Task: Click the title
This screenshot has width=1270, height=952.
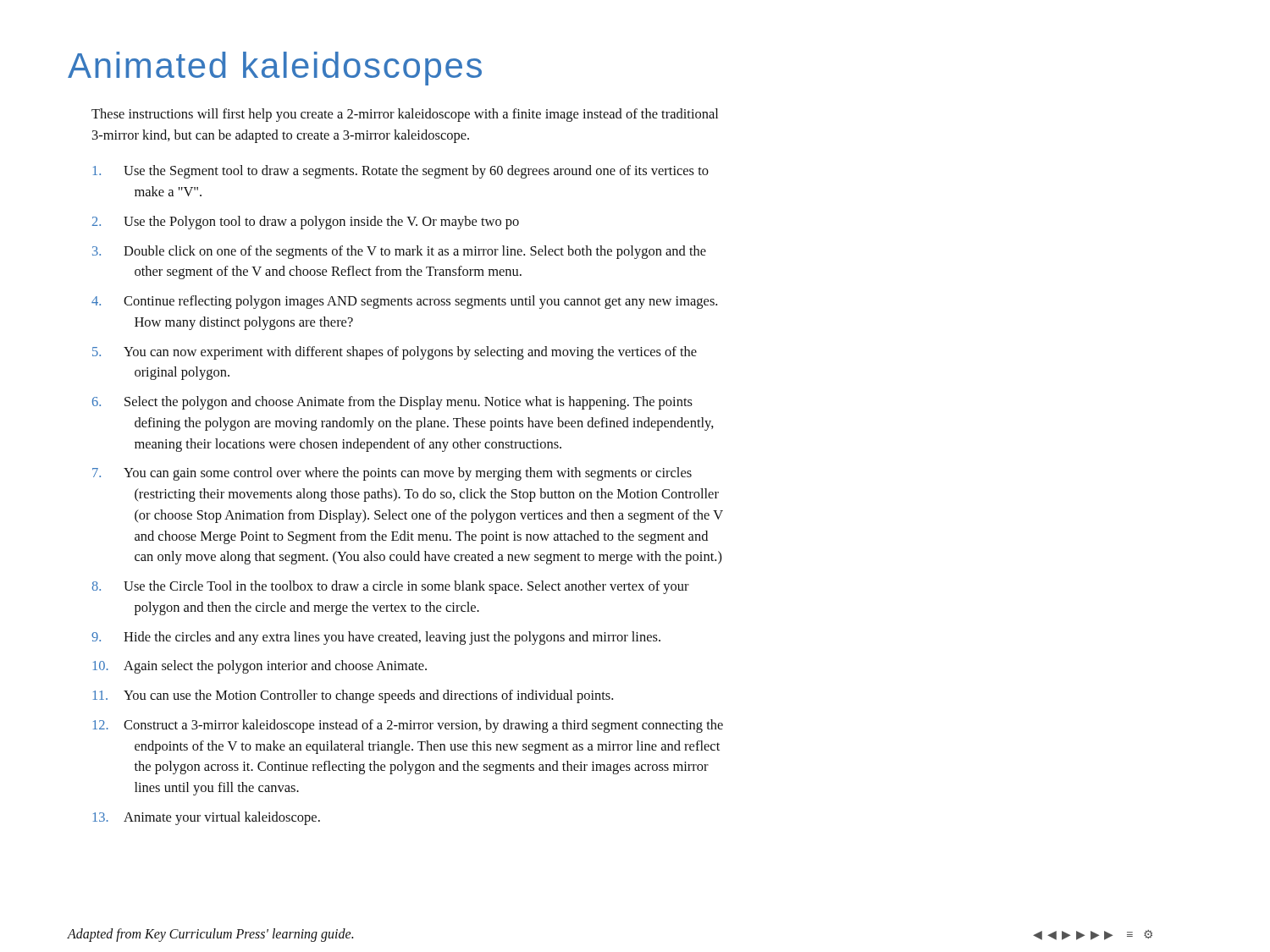Action: 276,66
